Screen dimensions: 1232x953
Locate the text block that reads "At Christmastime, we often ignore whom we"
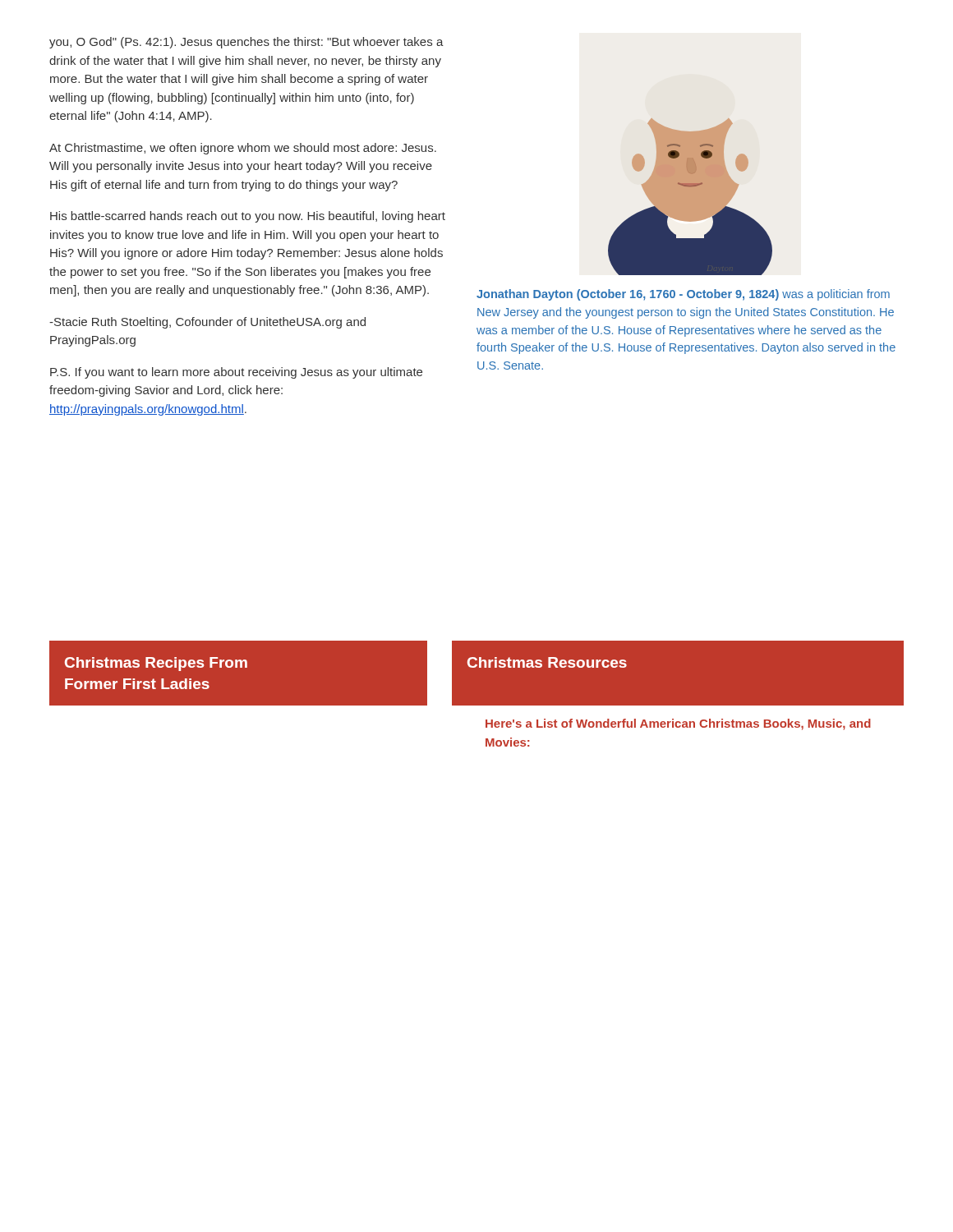pos(243,166)
